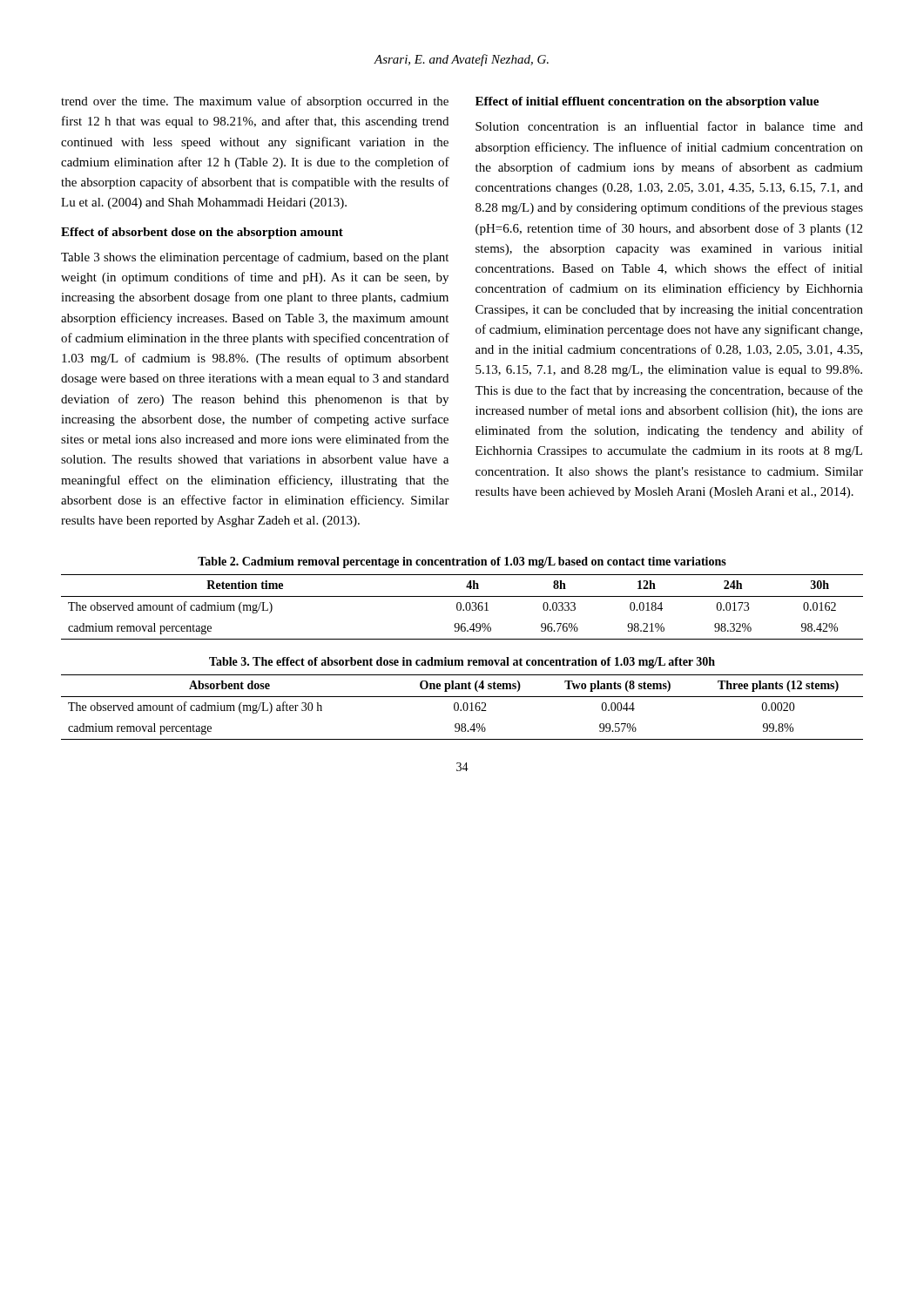The width and height of the screenshot is (924, 1307).
Task: Select the text starting "Effect of absorbent dose on the absorption amount"
Action: (202, 231)
